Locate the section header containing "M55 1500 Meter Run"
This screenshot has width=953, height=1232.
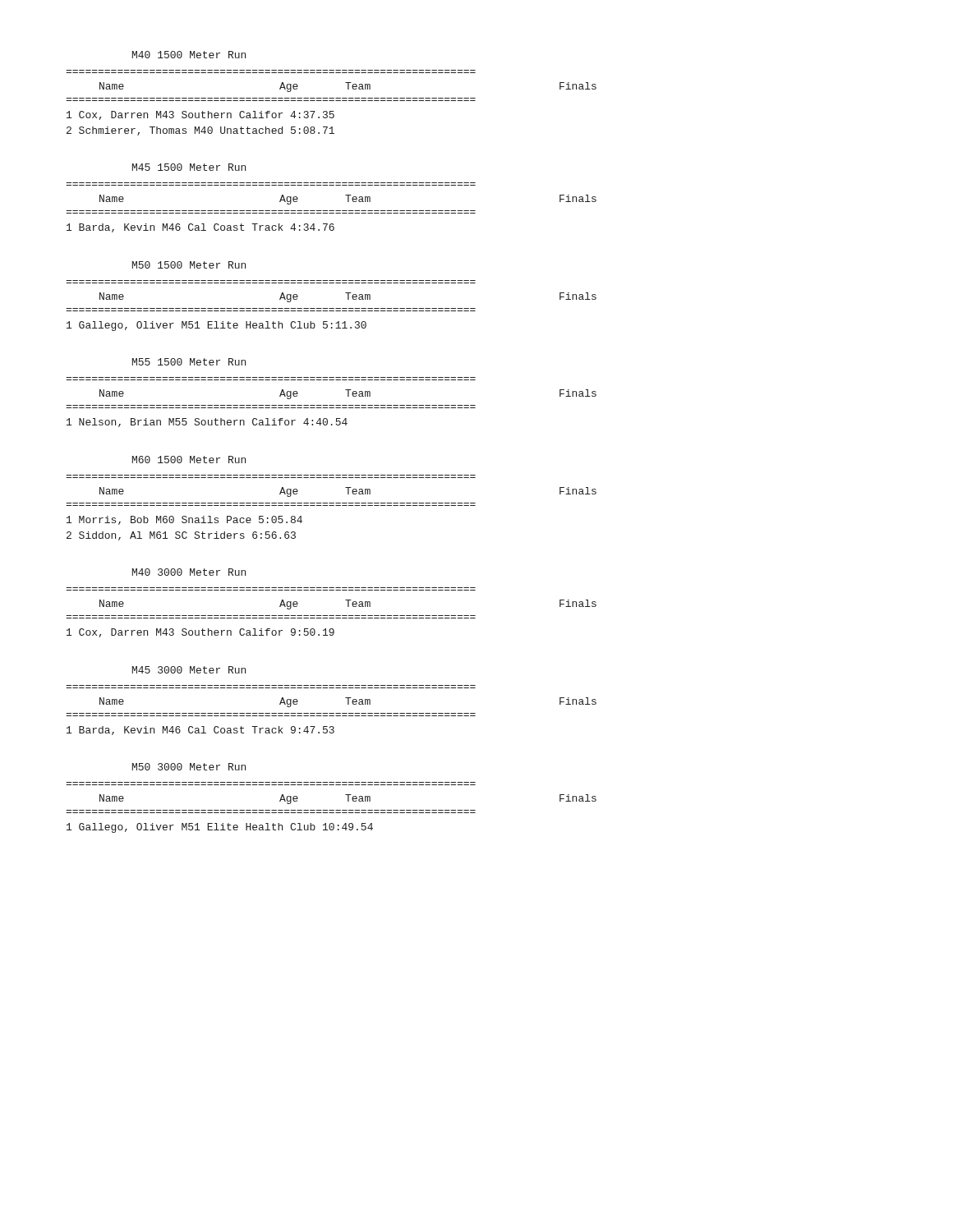point(189,363)
